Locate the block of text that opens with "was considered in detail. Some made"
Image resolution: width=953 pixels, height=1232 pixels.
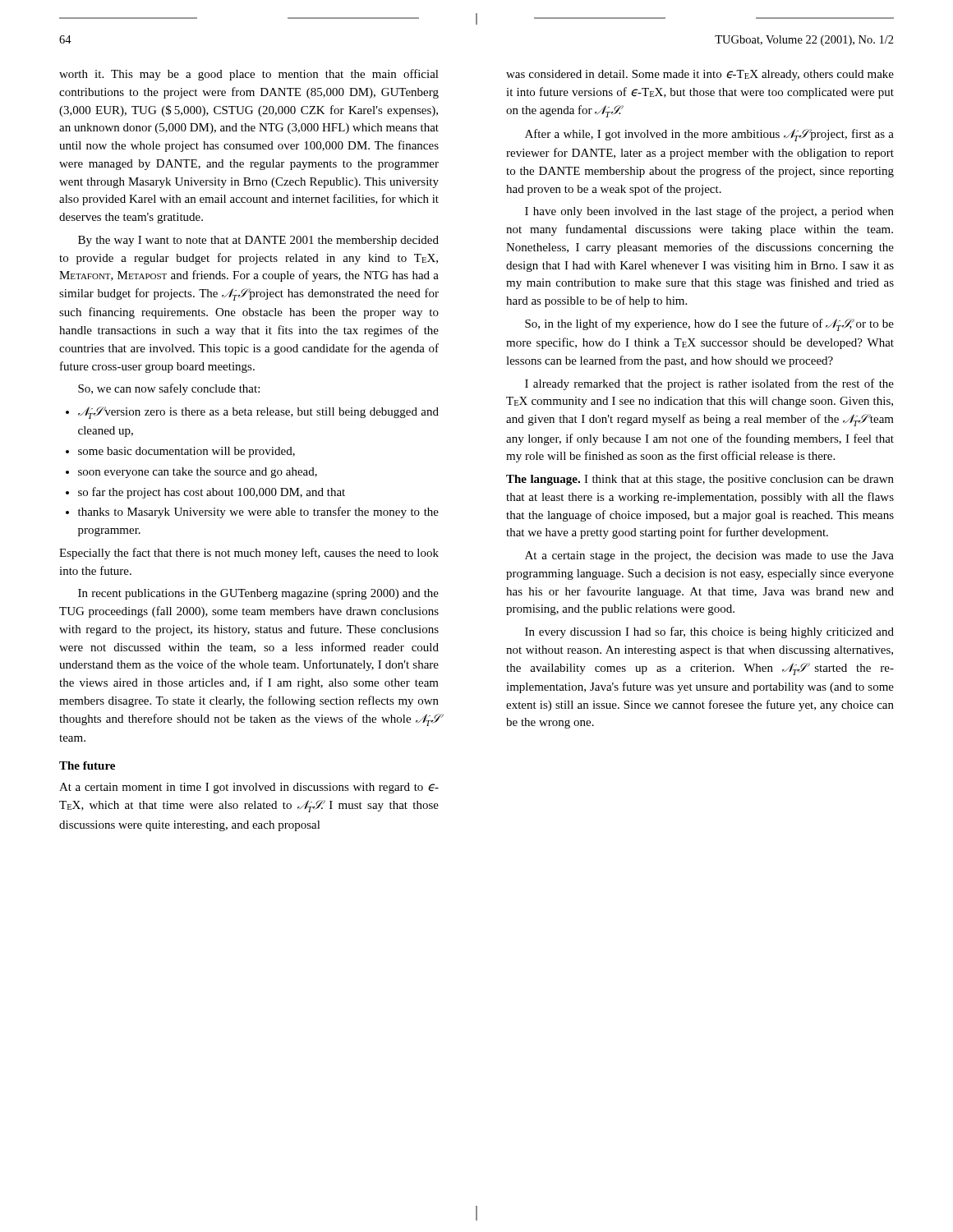(x=700, y=93)
